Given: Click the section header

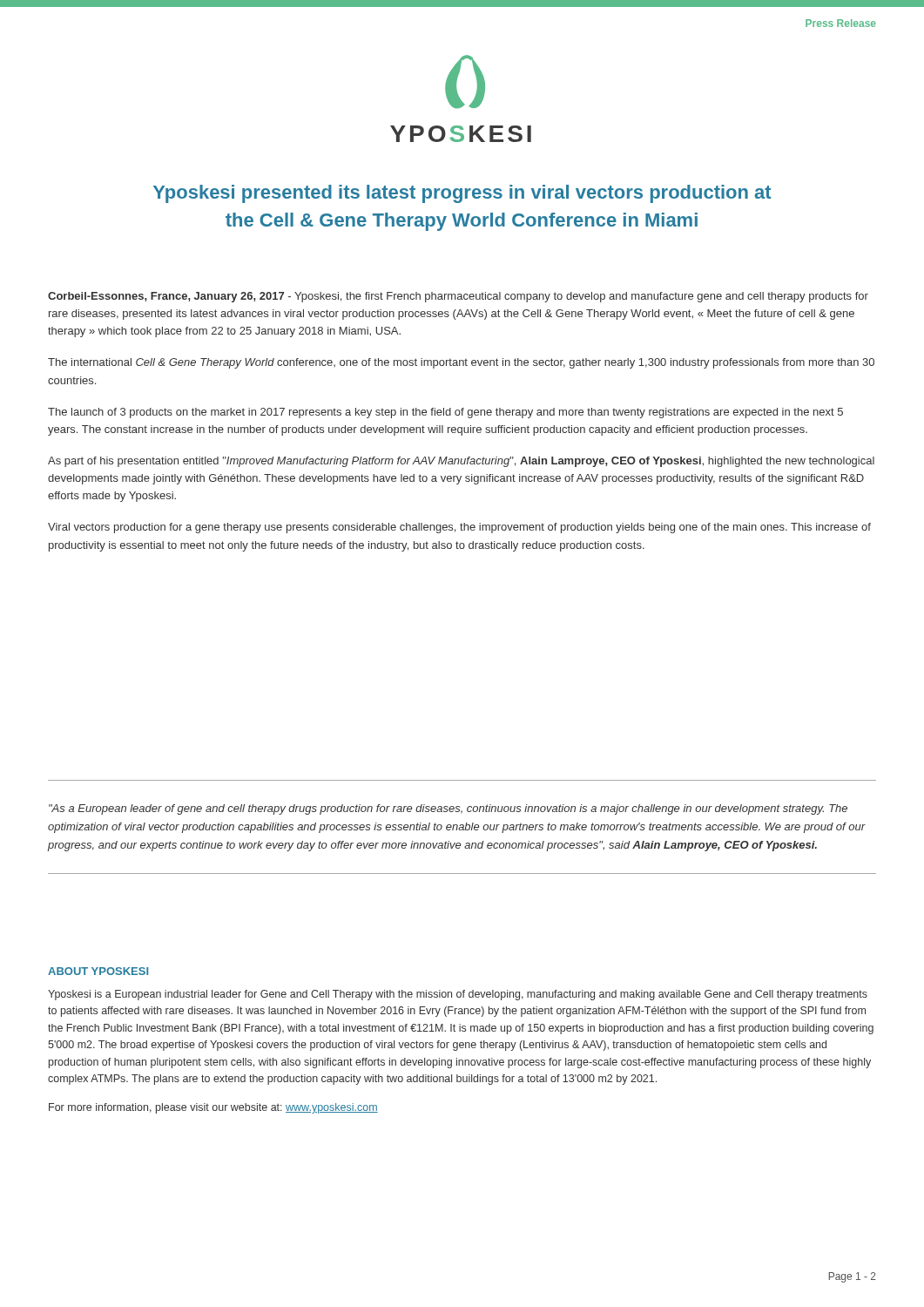Looking at the screenshot, I should tap(98, 971).
